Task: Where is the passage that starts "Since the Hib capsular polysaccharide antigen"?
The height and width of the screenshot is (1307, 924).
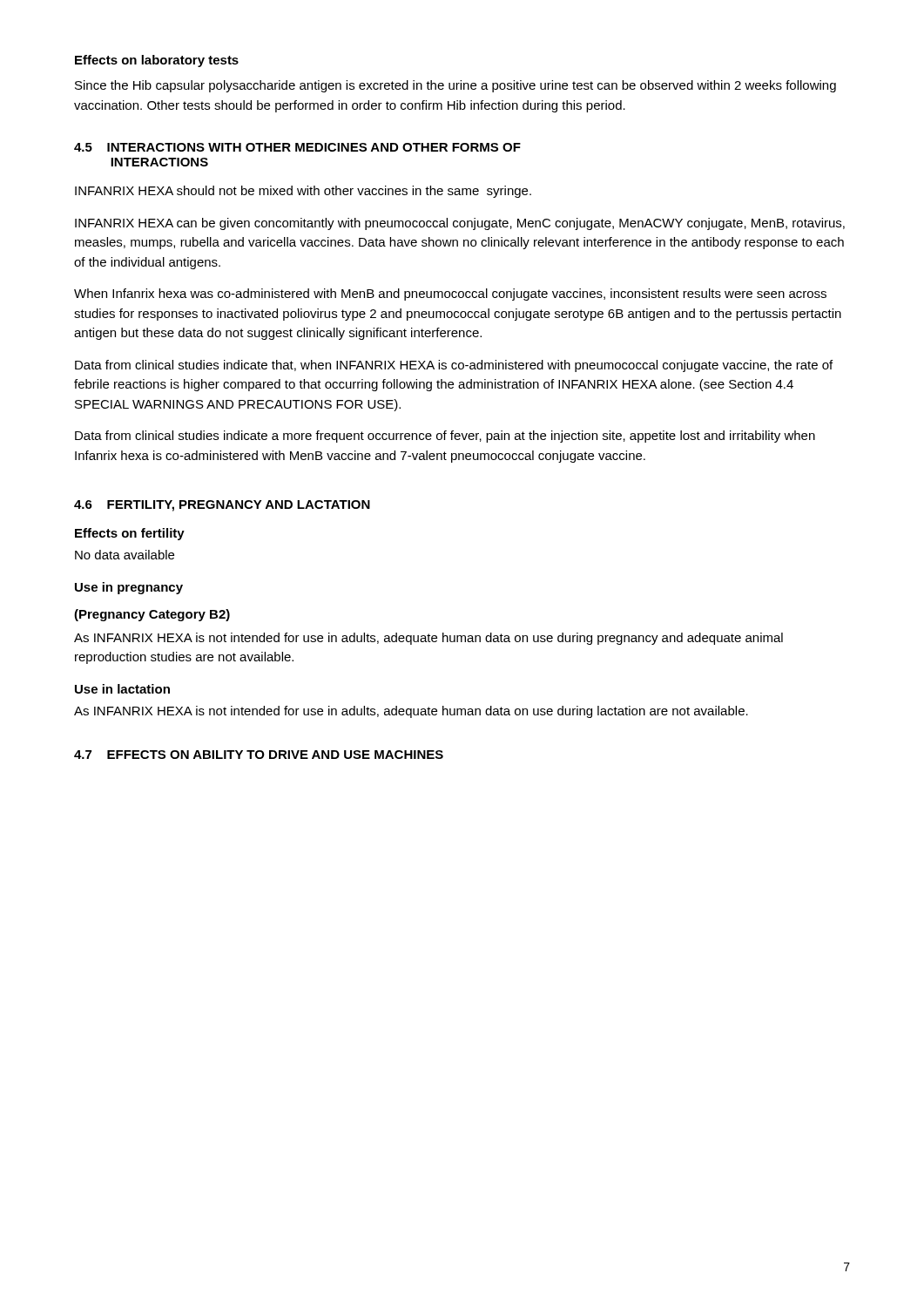Action: tap(455, 95)
